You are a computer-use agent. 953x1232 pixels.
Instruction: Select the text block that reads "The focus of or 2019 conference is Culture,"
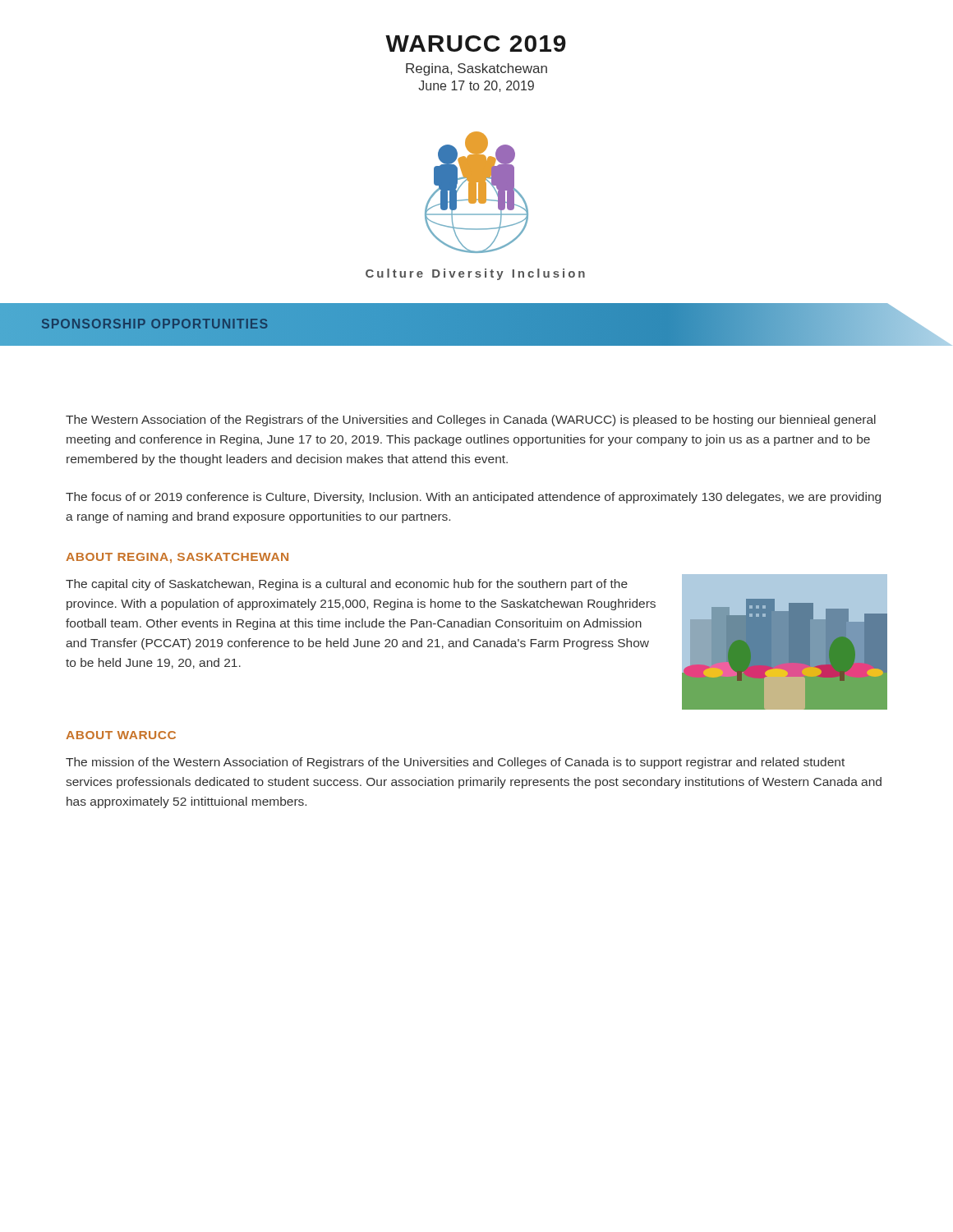coord(474,506)
